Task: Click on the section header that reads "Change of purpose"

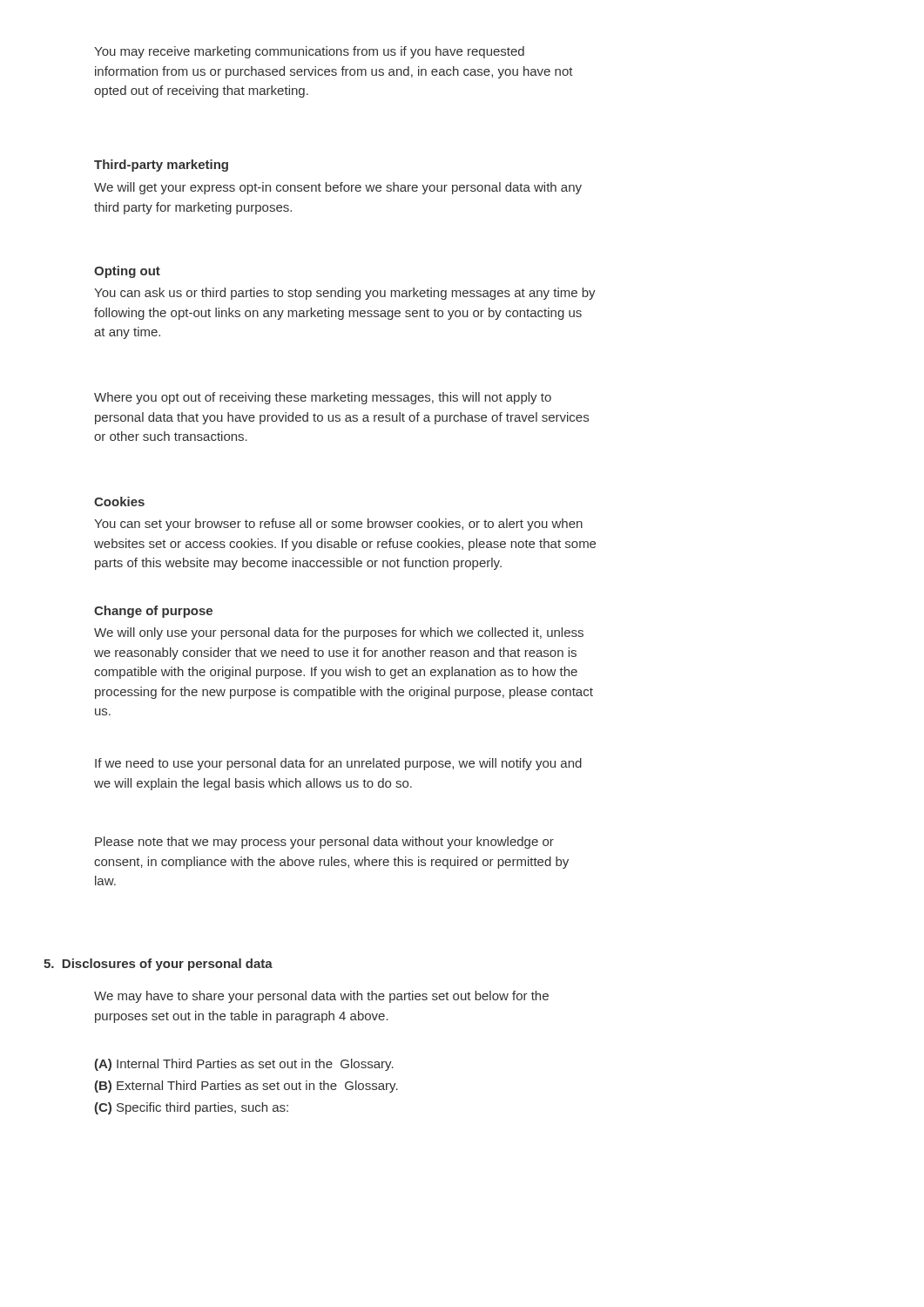Action: tap(153, 612)
